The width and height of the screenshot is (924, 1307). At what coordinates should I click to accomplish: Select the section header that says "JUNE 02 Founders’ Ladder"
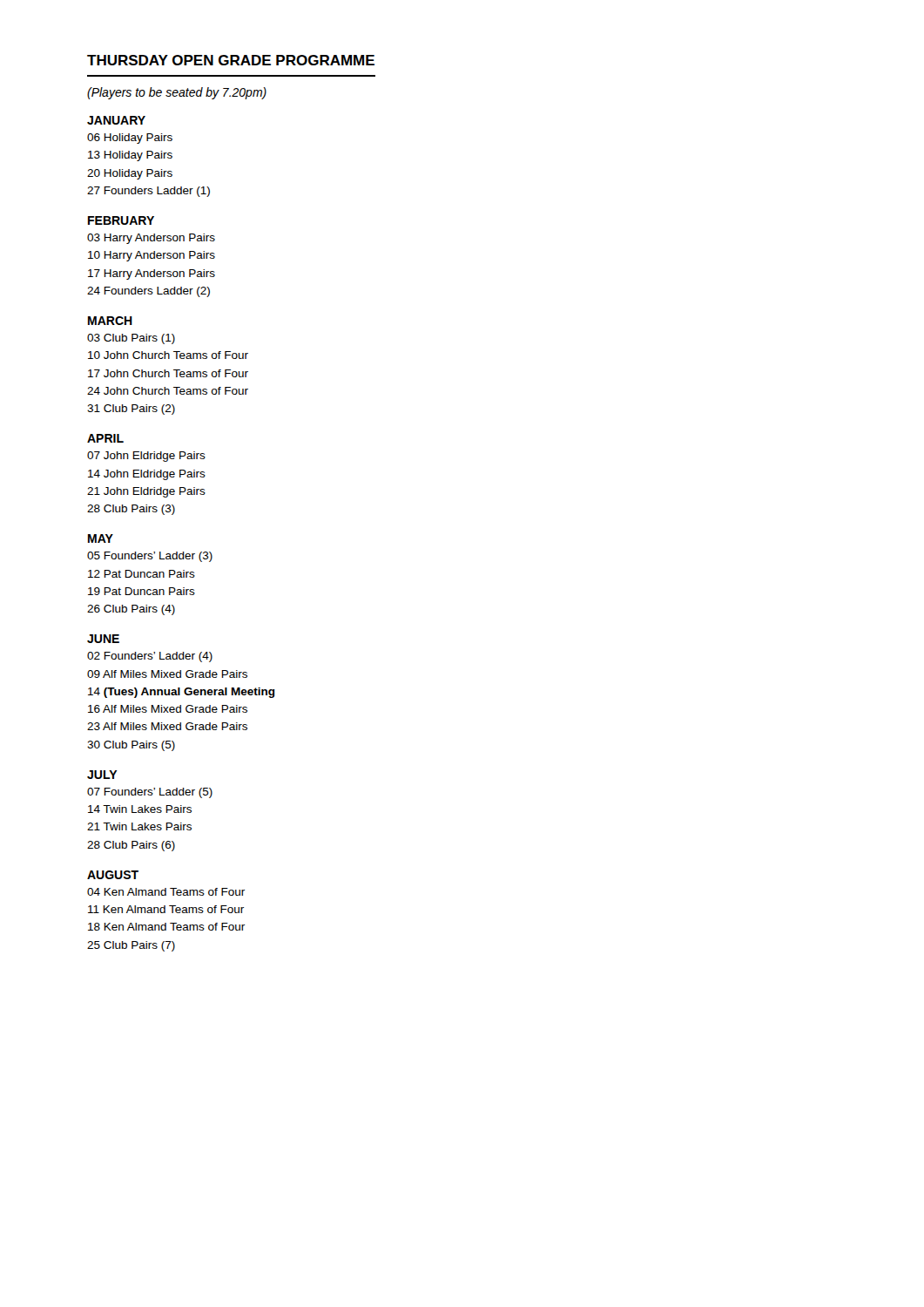point(103,639)
